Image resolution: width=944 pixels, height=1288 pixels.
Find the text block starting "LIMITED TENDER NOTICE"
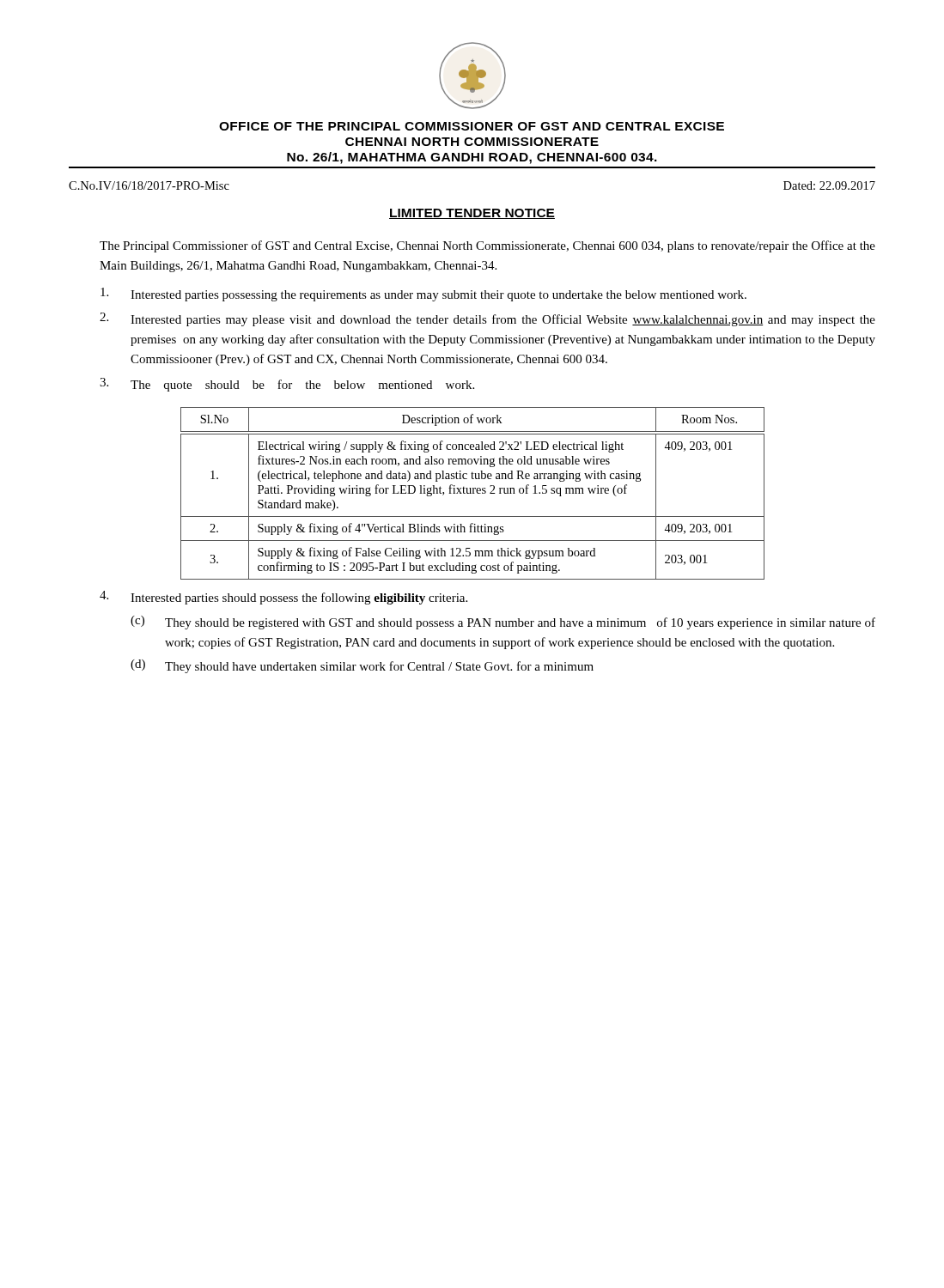tap(472, 213)
